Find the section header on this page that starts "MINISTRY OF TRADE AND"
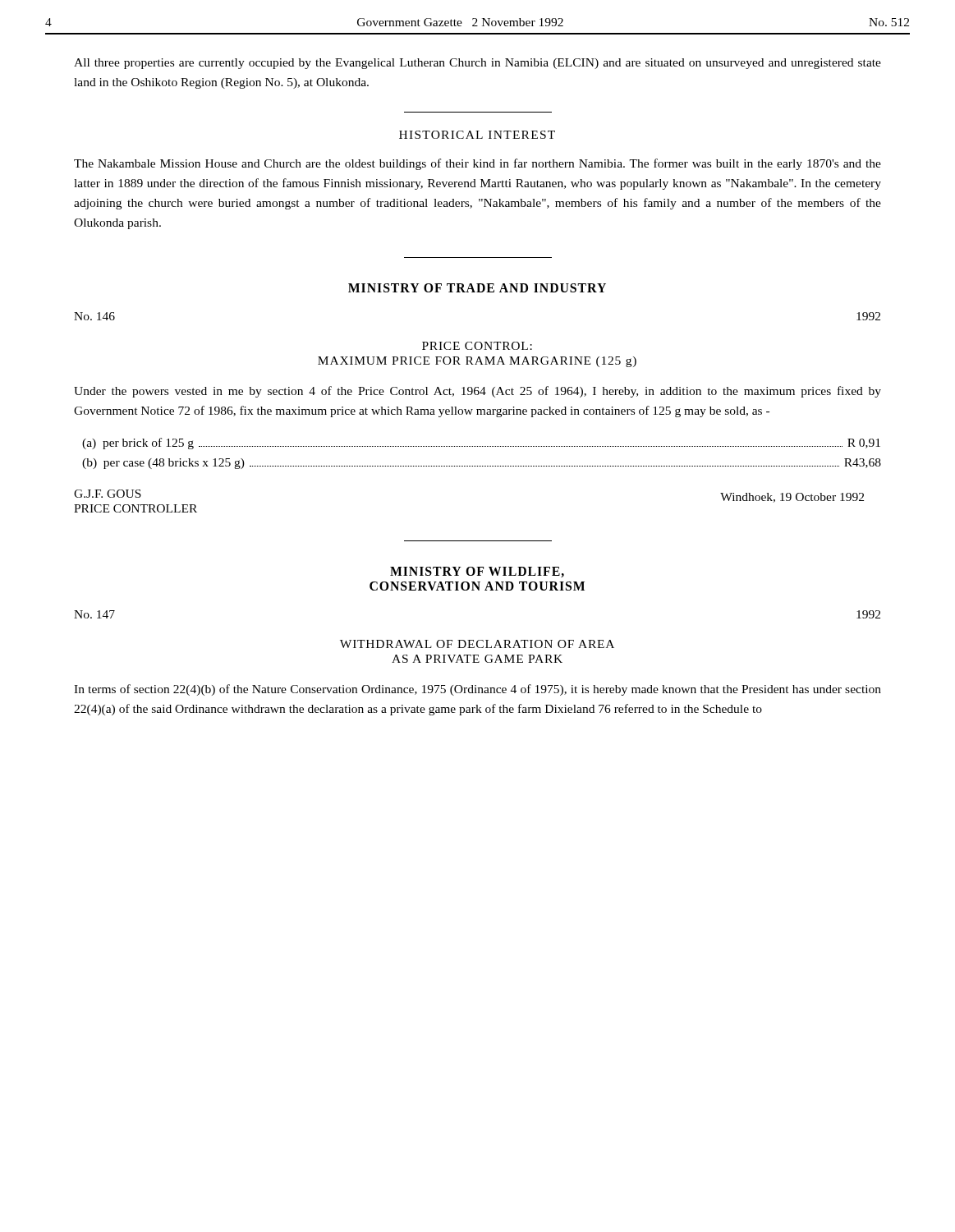Screen dimensions: 1232x955 [x=477, y=288]
